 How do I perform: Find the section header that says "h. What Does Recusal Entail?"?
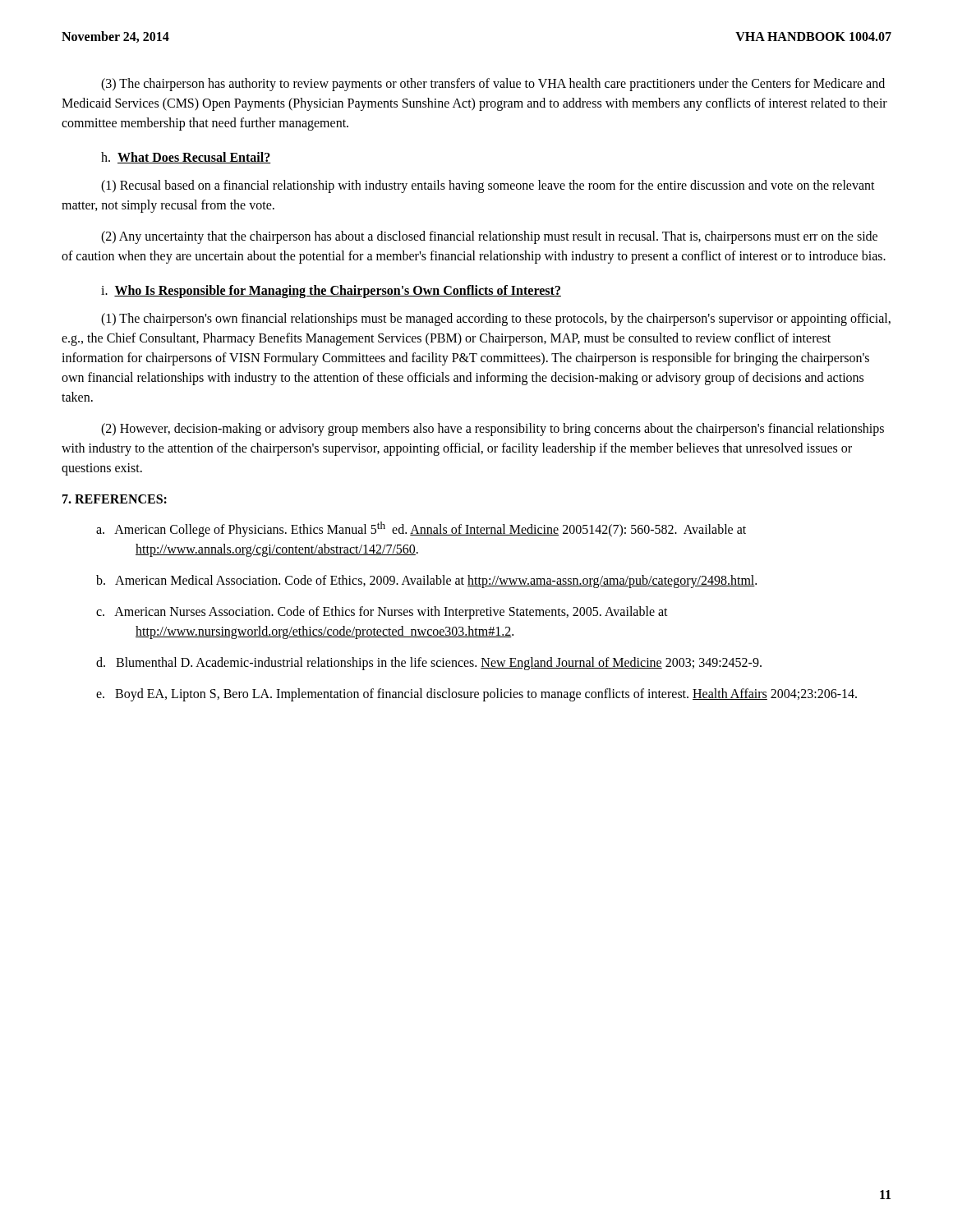pyautogui.click(x=186, y=157)
